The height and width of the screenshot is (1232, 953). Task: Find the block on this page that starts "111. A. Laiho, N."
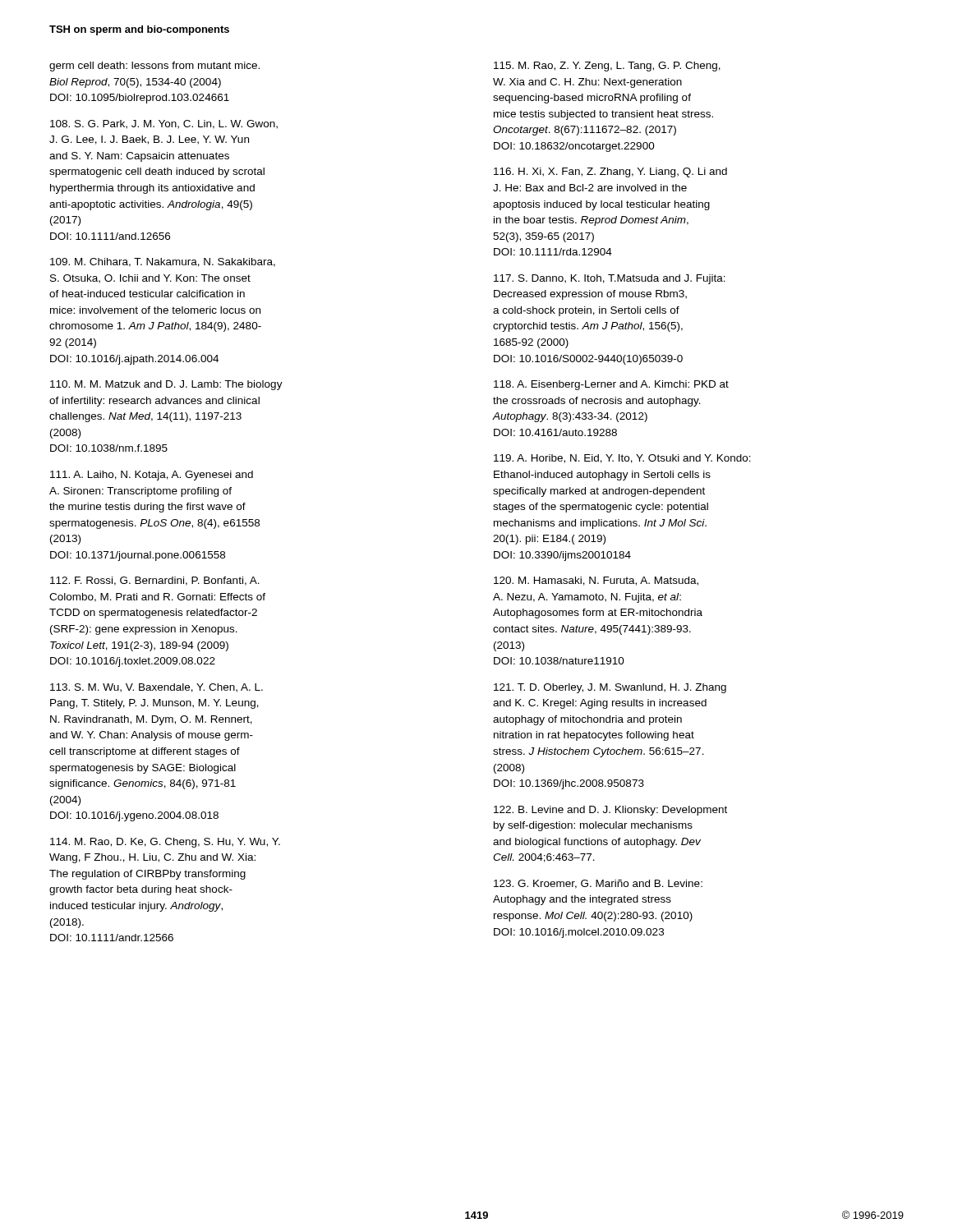point(251,515)
